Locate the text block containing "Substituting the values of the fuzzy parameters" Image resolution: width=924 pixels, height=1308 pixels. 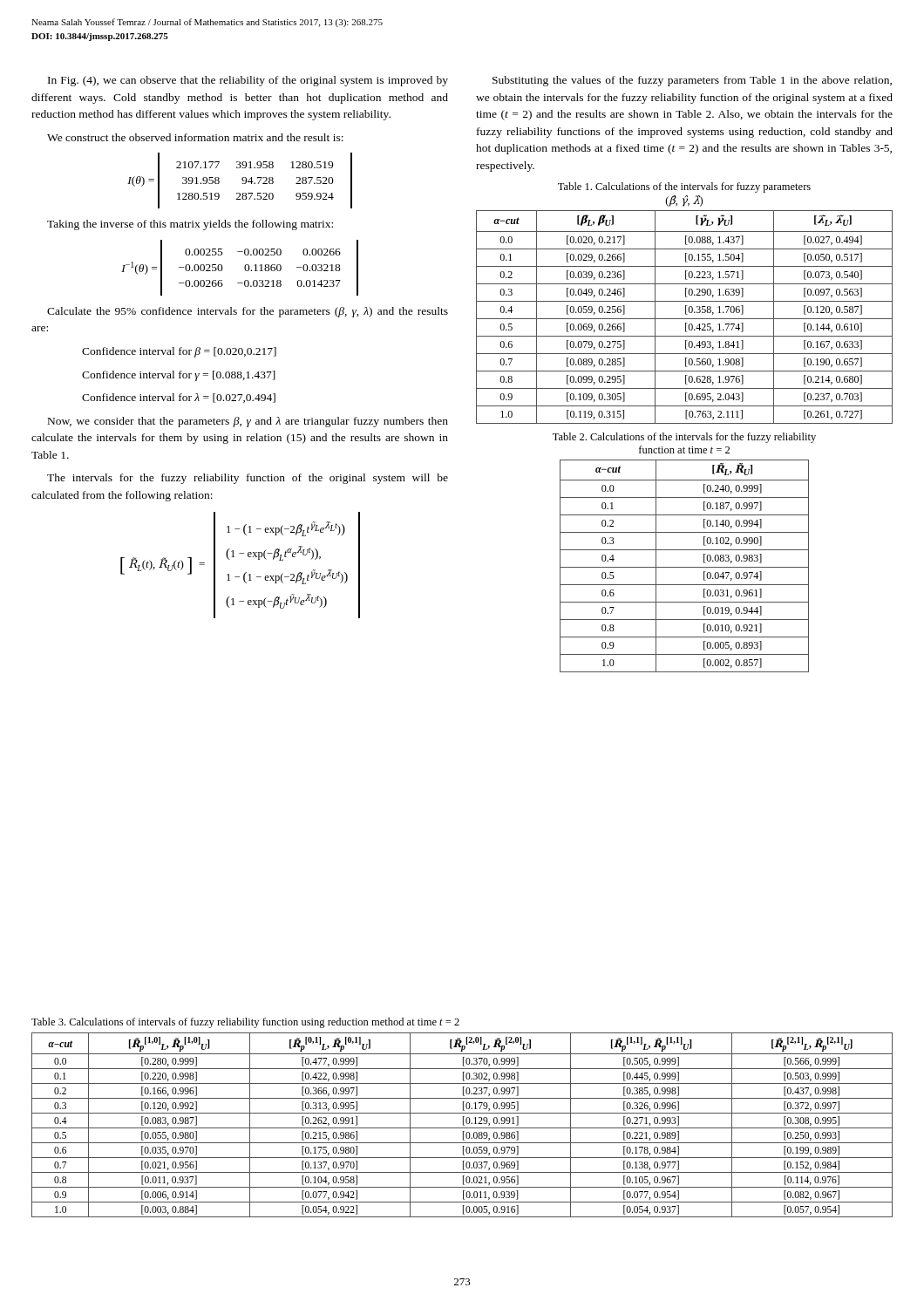tap(684, 123)
